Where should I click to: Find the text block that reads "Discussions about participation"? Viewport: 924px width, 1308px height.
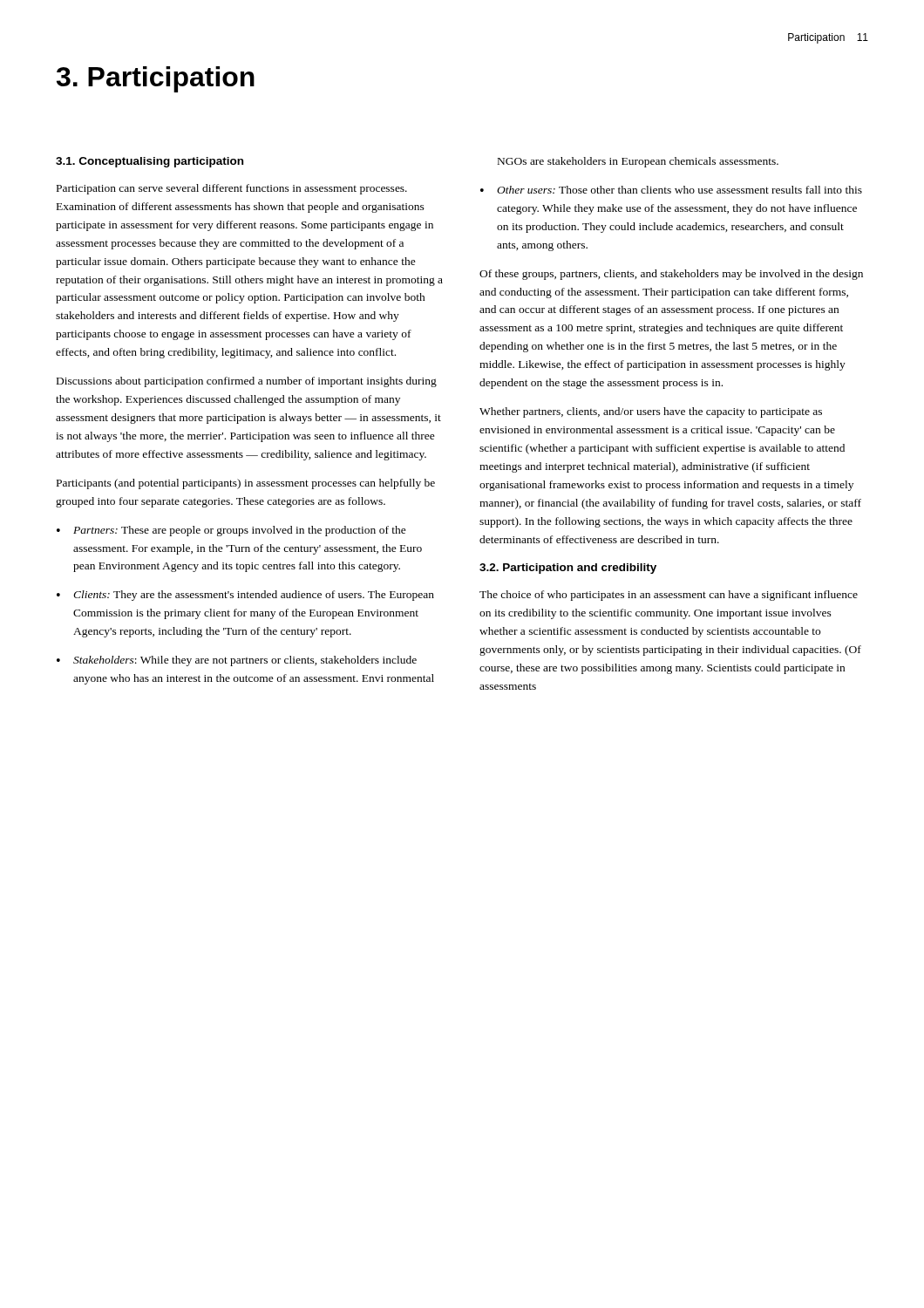click(x=248, y=417)
